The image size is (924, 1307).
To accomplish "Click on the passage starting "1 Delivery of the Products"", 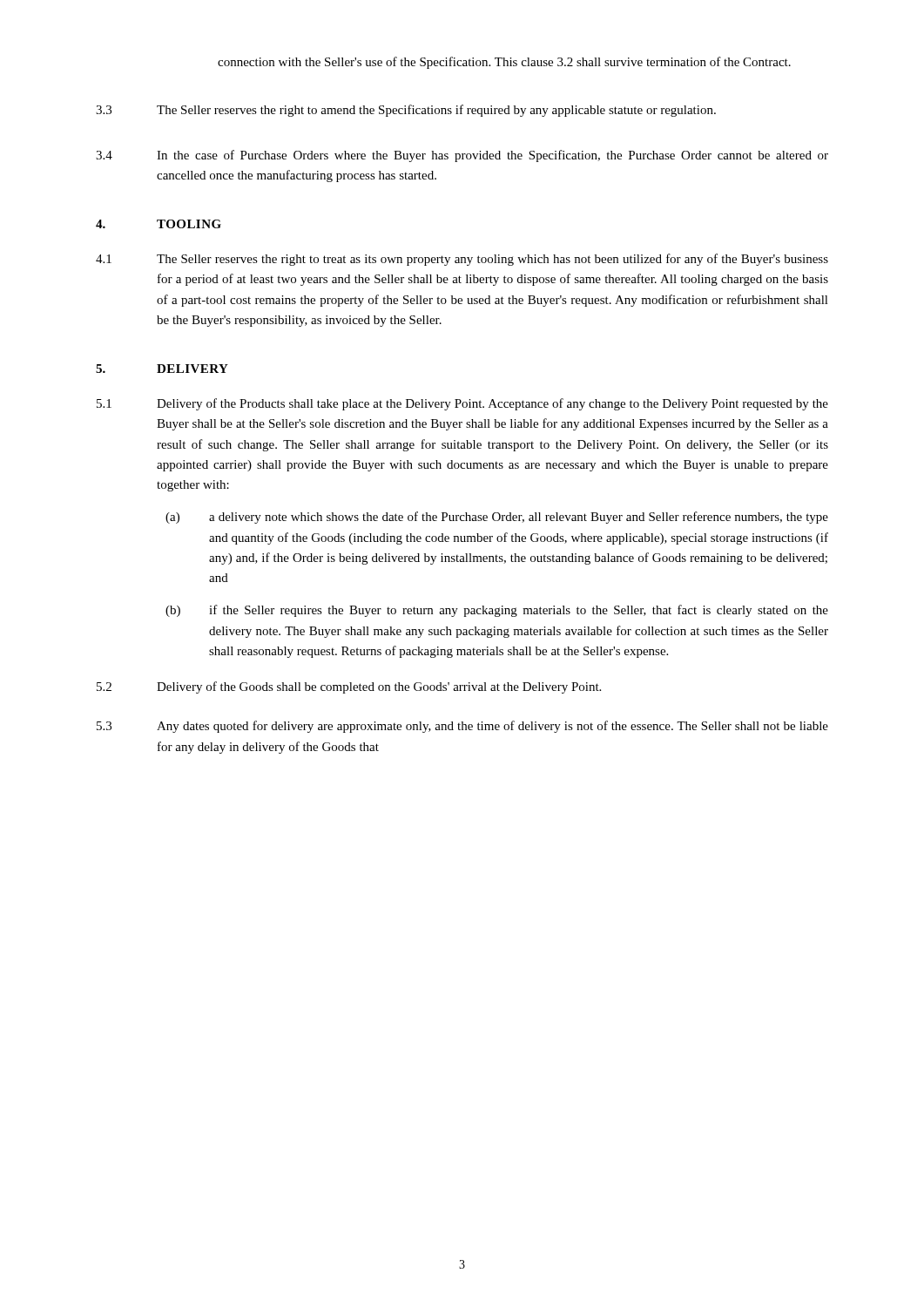I will click(462, 534).
